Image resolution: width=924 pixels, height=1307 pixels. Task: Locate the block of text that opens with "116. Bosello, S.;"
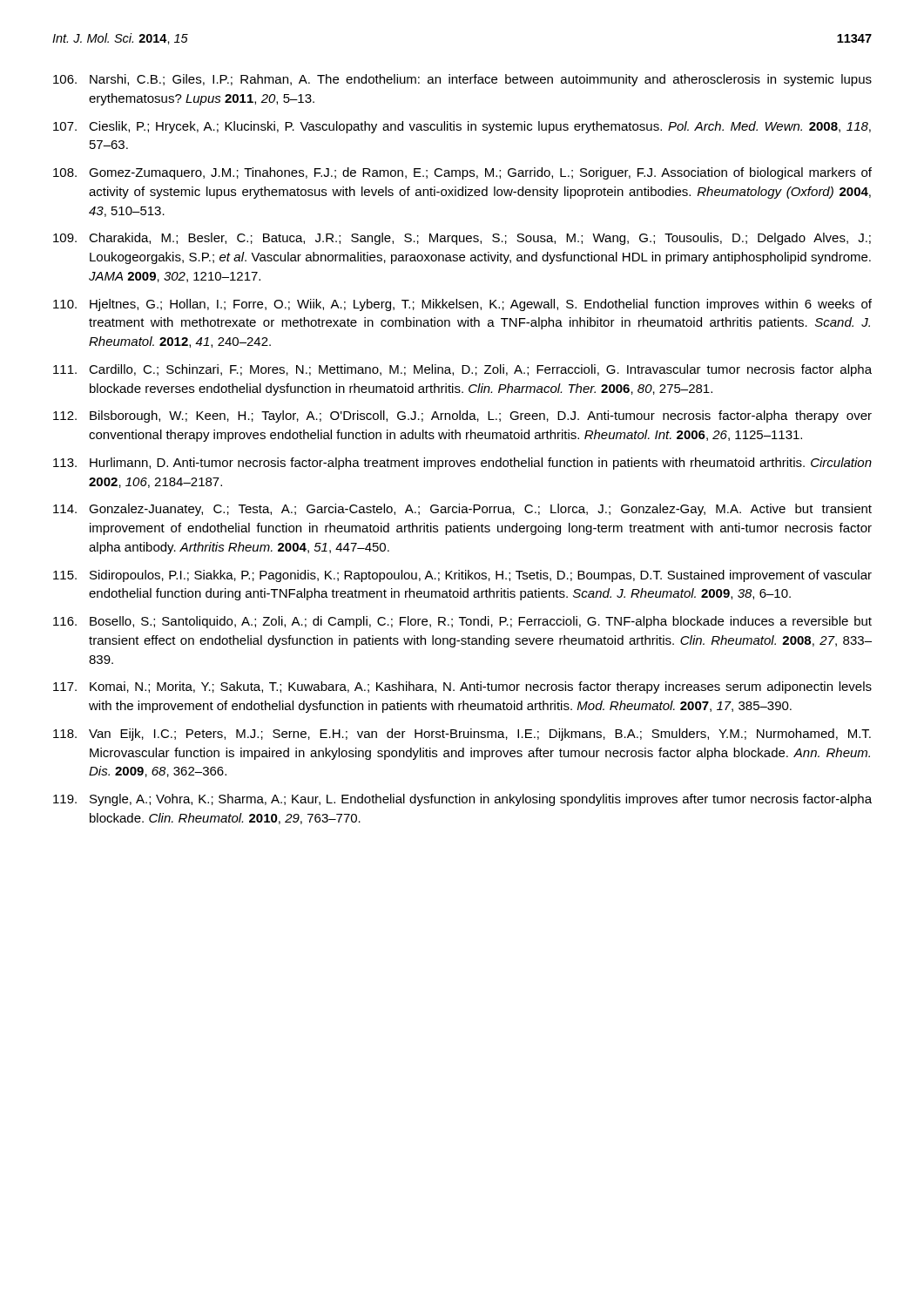(x=462, y=640)
